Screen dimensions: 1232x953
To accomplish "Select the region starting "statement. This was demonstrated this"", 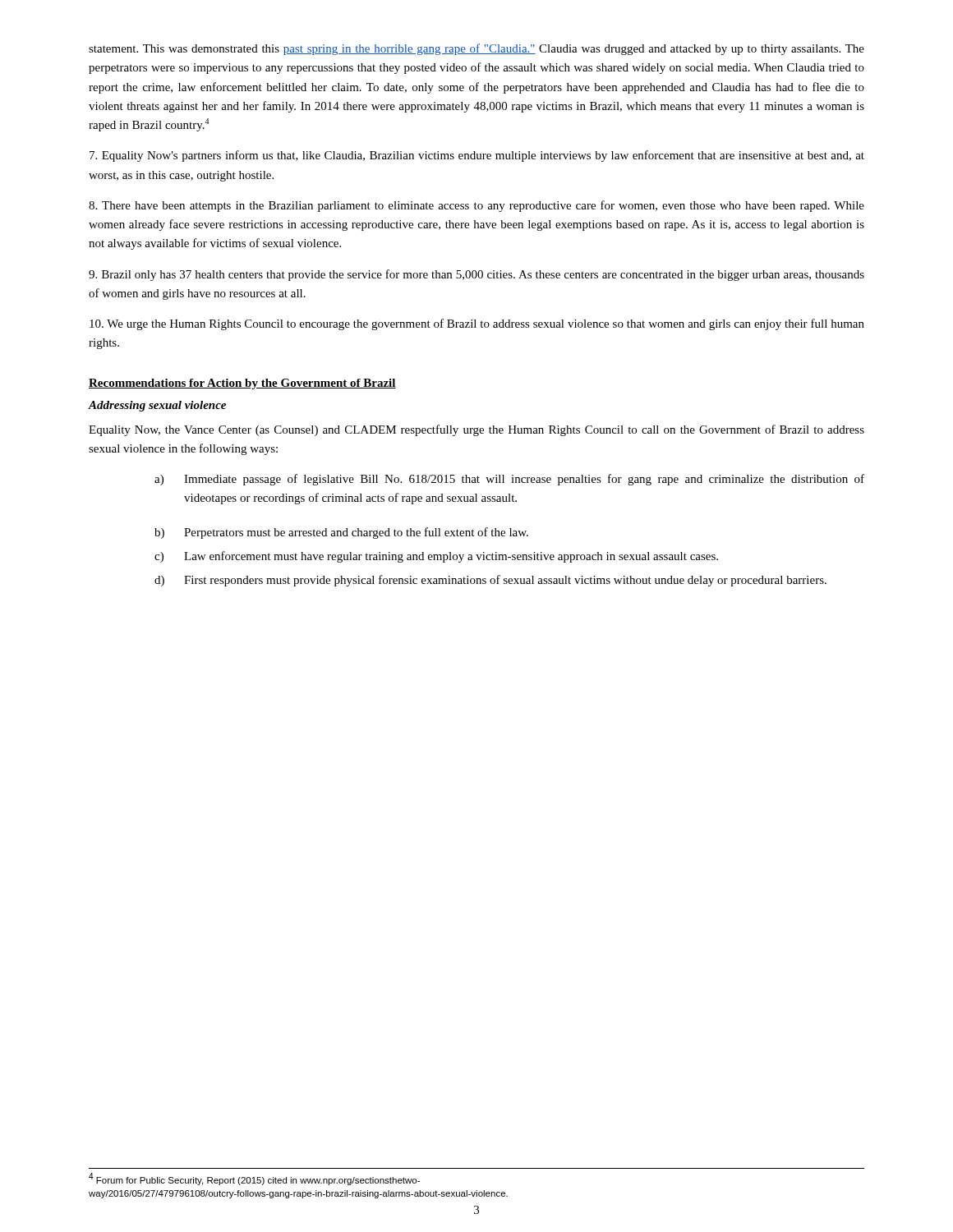I will [x=476, y=87].
